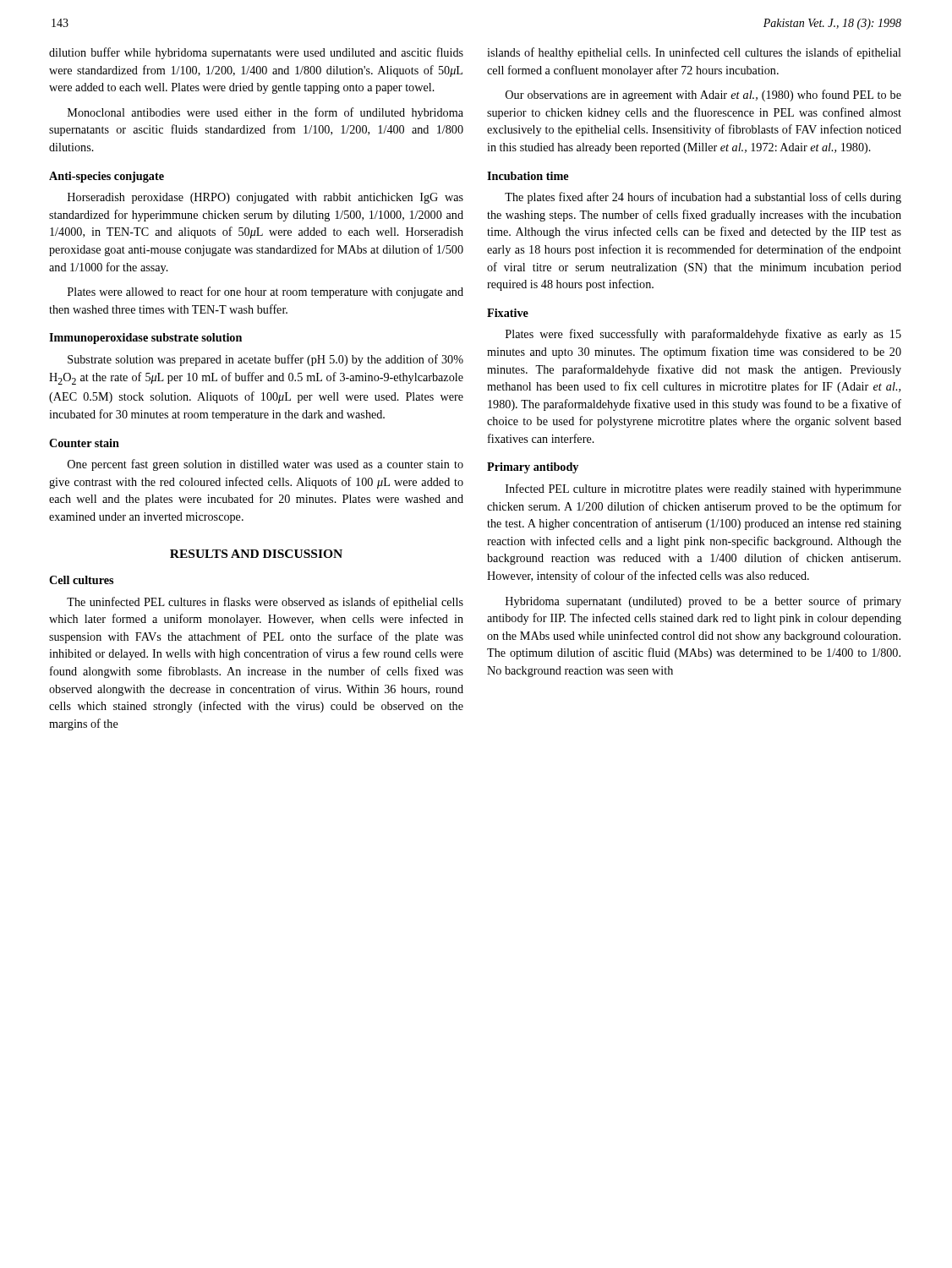Image resolution: width=952 pixels, height=1268 pixels.
Task: Select the section header containing "Anti-species conjugate"
Action: point(107,177)
